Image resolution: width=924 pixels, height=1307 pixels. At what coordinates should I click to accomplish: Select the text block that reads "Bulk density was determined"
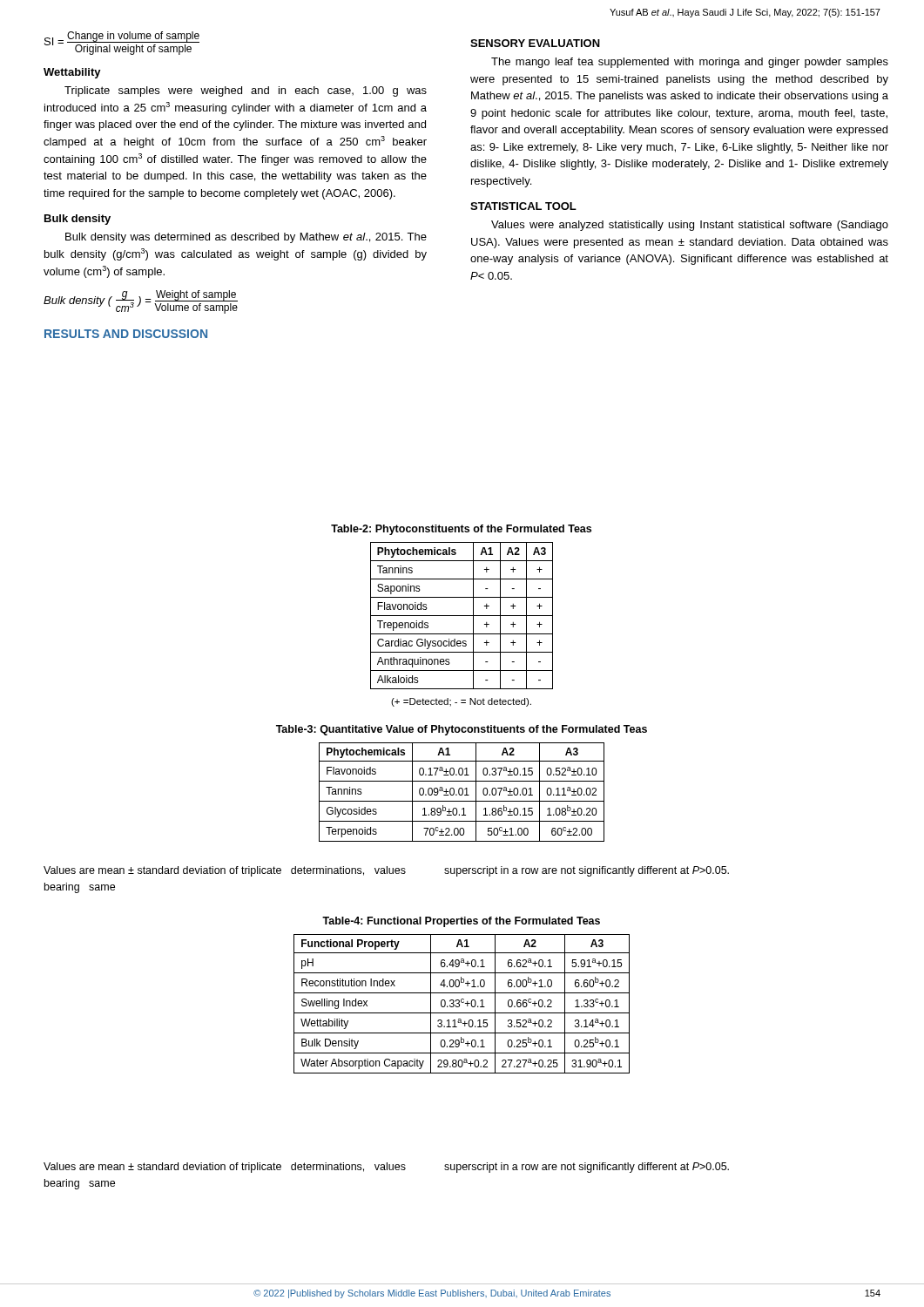(x=235, y=254)
